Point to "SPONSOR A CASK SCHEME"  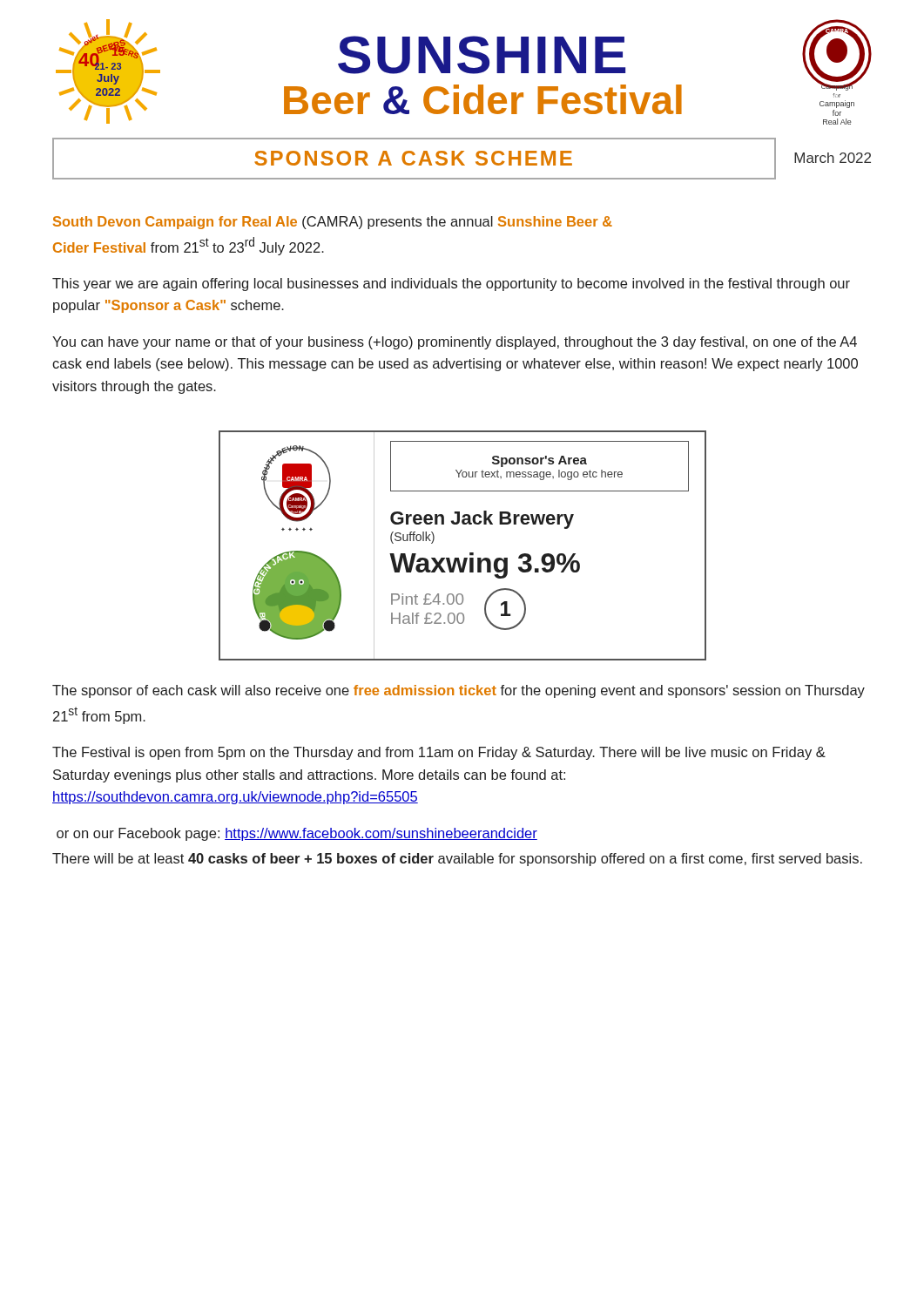click(414, 158)
